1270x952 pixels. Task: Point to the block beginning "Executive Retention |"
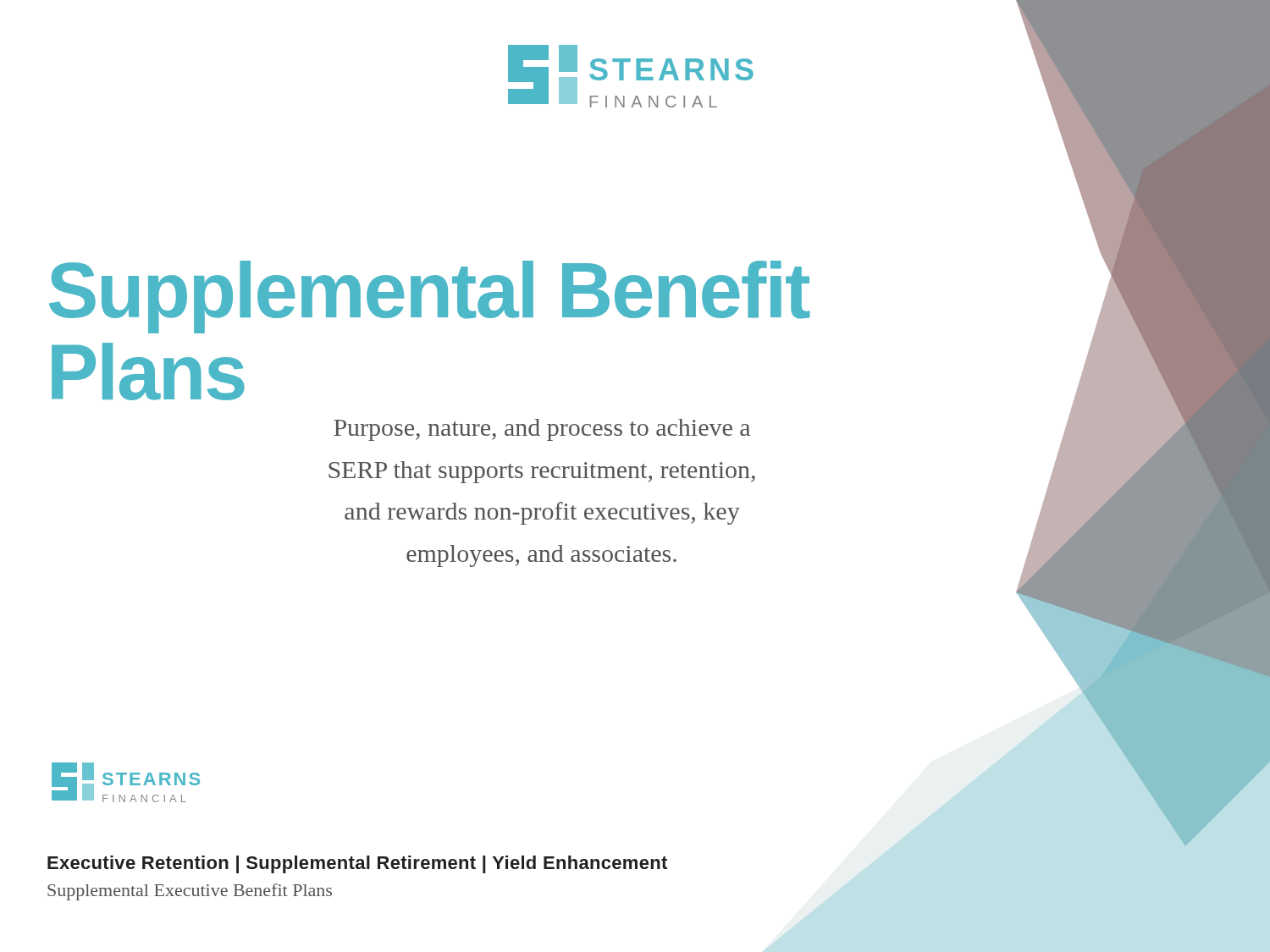coord(470,877)
